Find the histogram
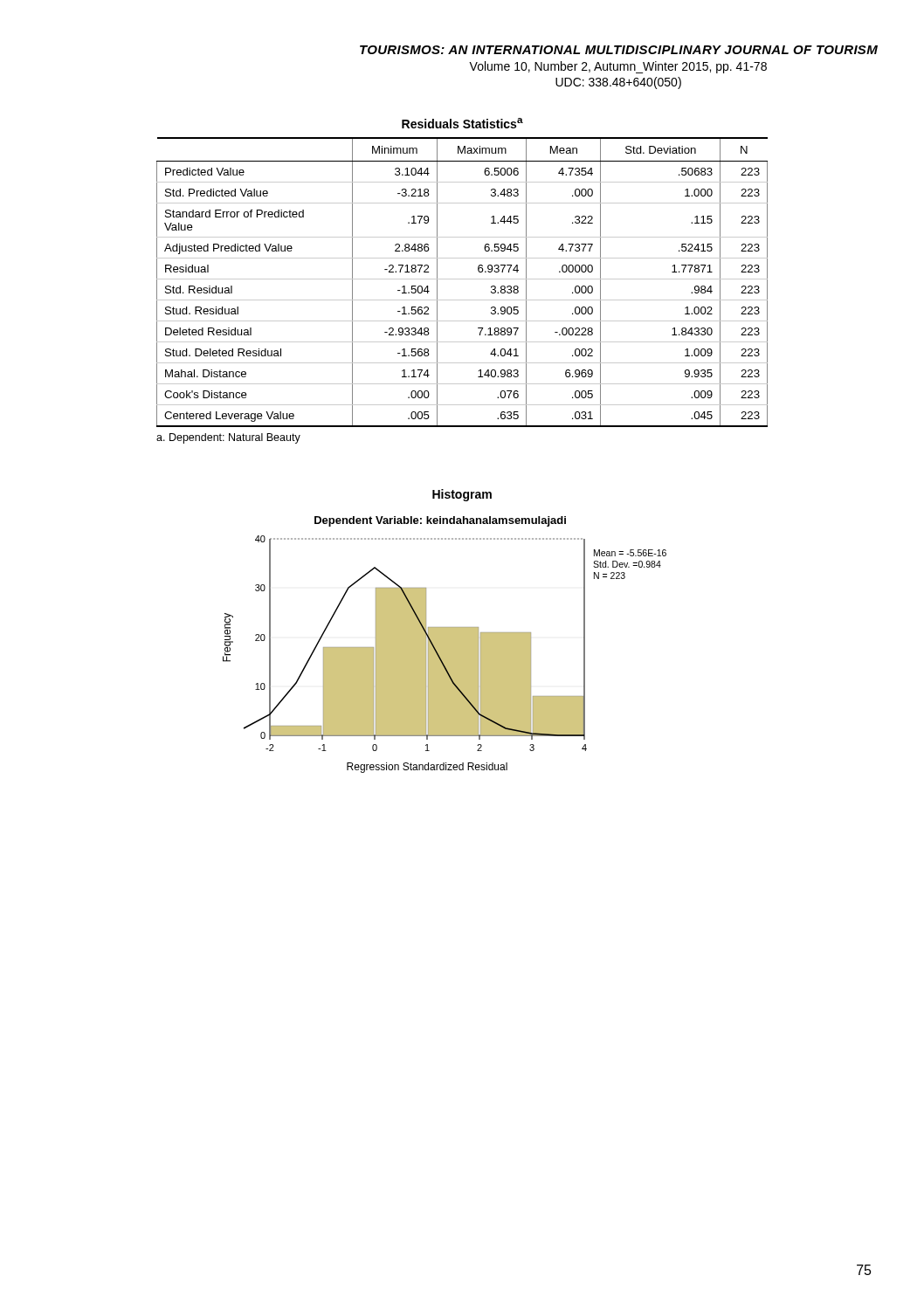The width and height of the screenshot is (924, 1310). click(462, 658)
